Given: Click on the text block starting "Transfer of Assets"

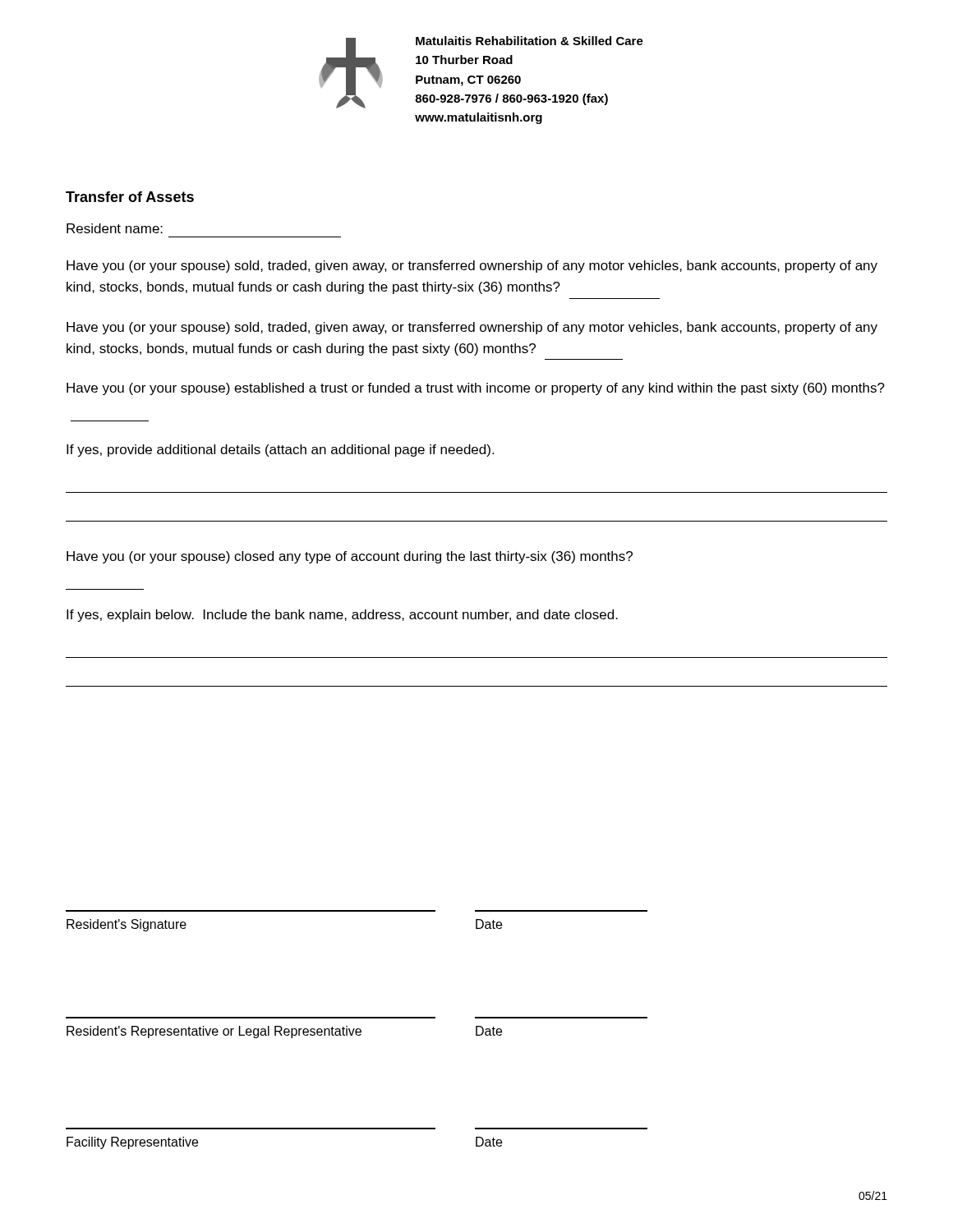Looking at the screenshot, I should (x=130, y=197).
